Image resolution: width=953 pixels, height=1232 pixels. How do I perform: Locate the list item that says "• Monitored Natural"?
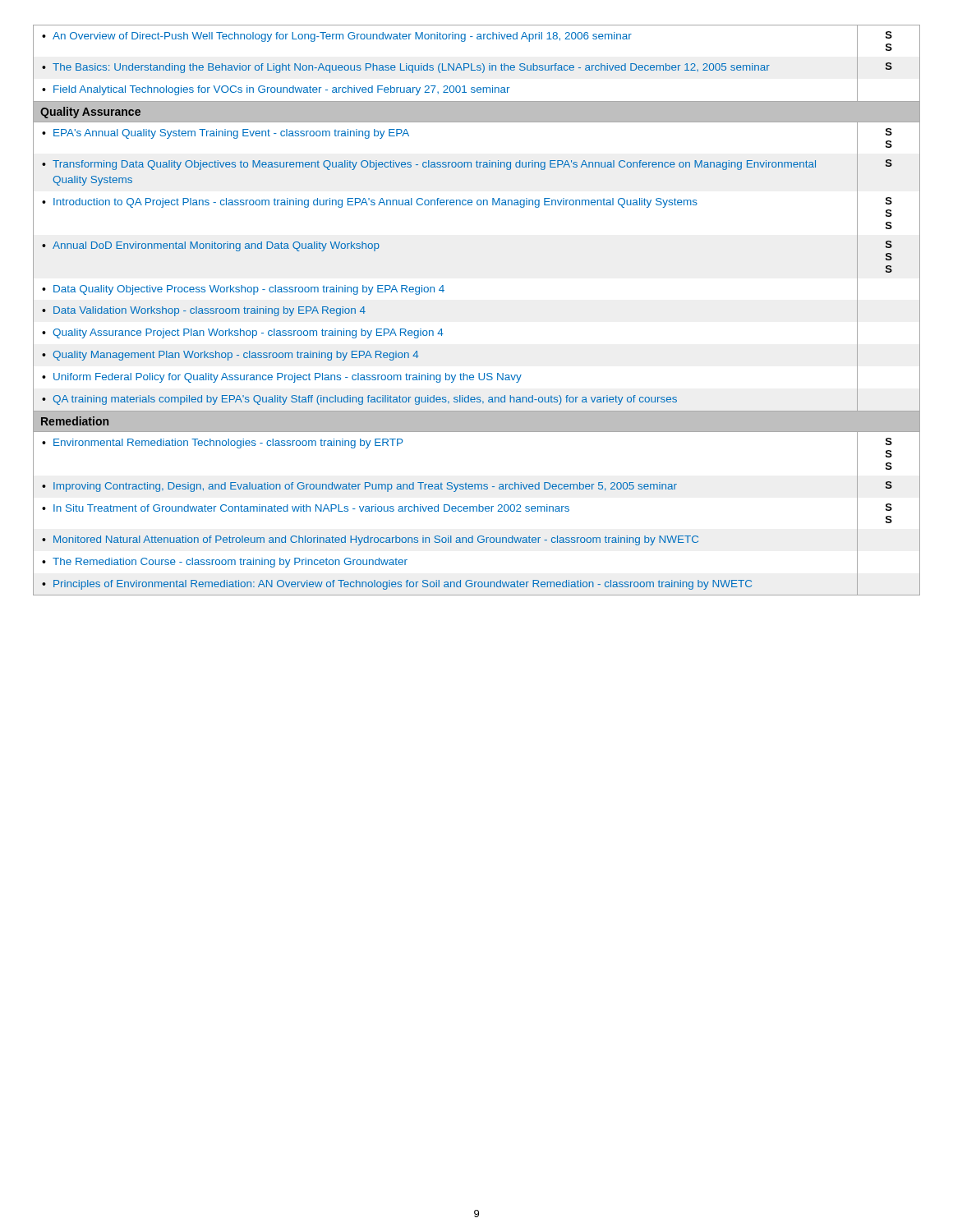tap(371, 540)
